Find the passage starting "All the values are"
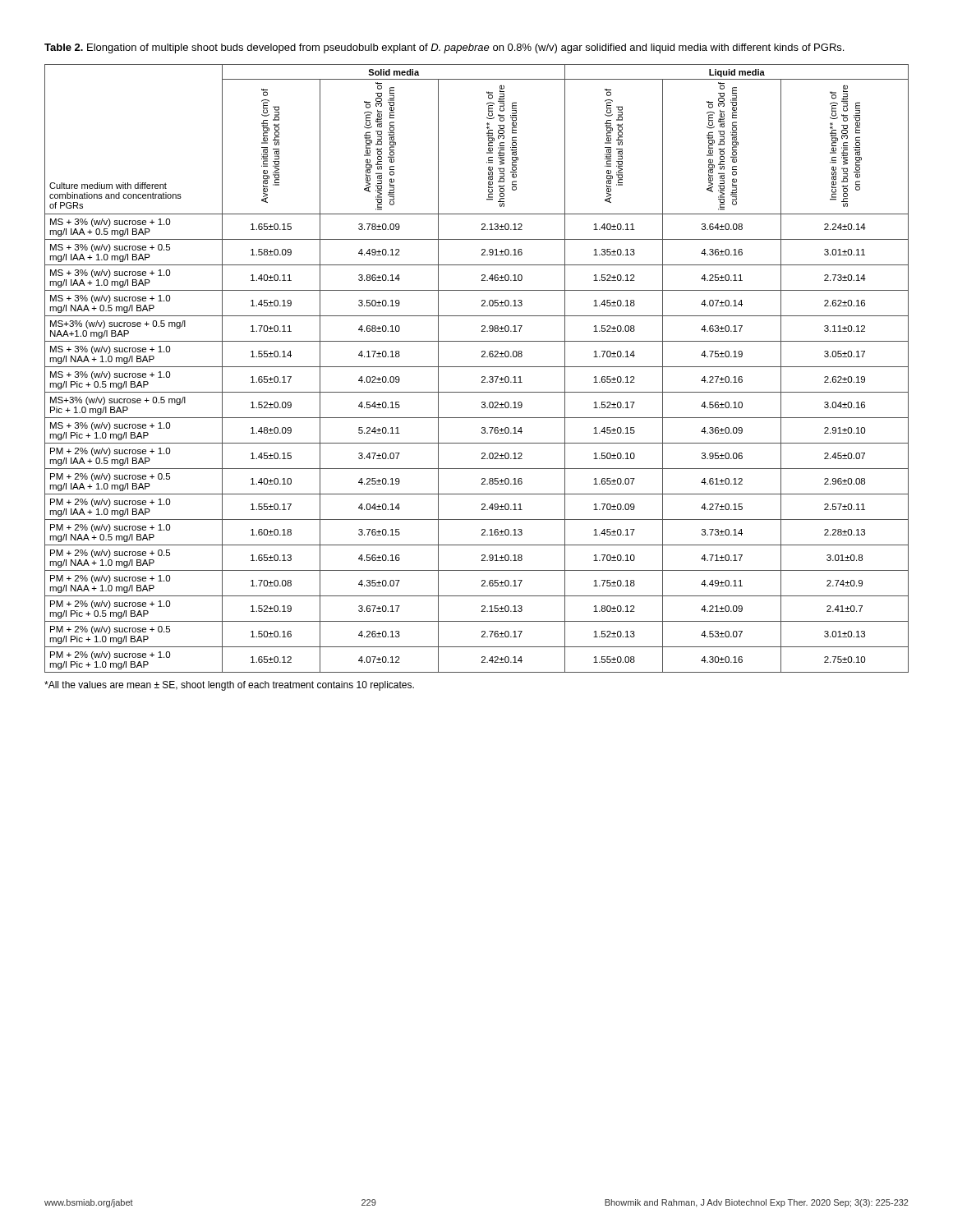 [230, 685]
